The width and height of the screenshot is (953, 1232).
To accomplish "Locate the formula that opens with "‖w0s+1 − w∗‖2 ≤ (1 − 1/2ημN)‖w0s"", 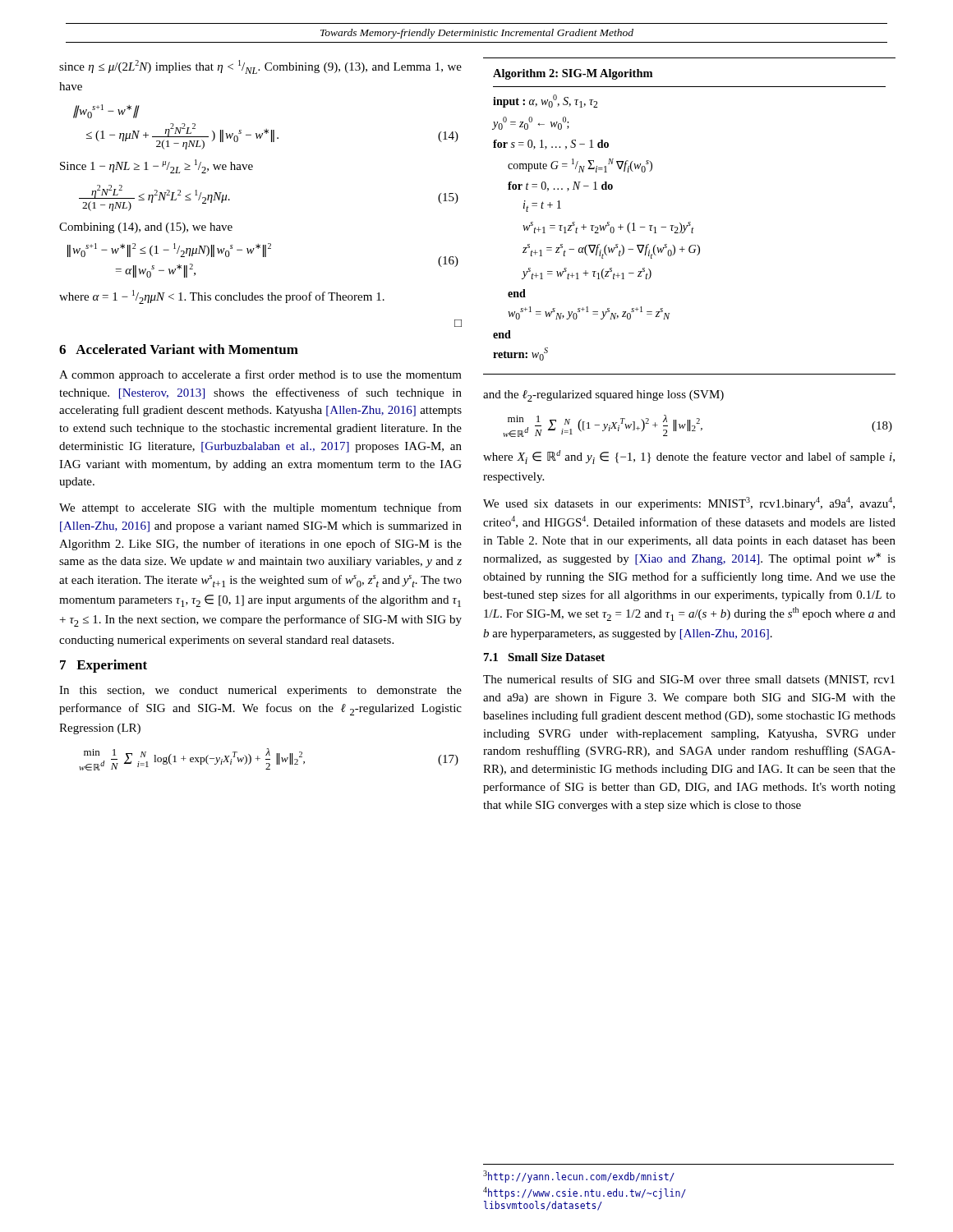I will [264, 261].
